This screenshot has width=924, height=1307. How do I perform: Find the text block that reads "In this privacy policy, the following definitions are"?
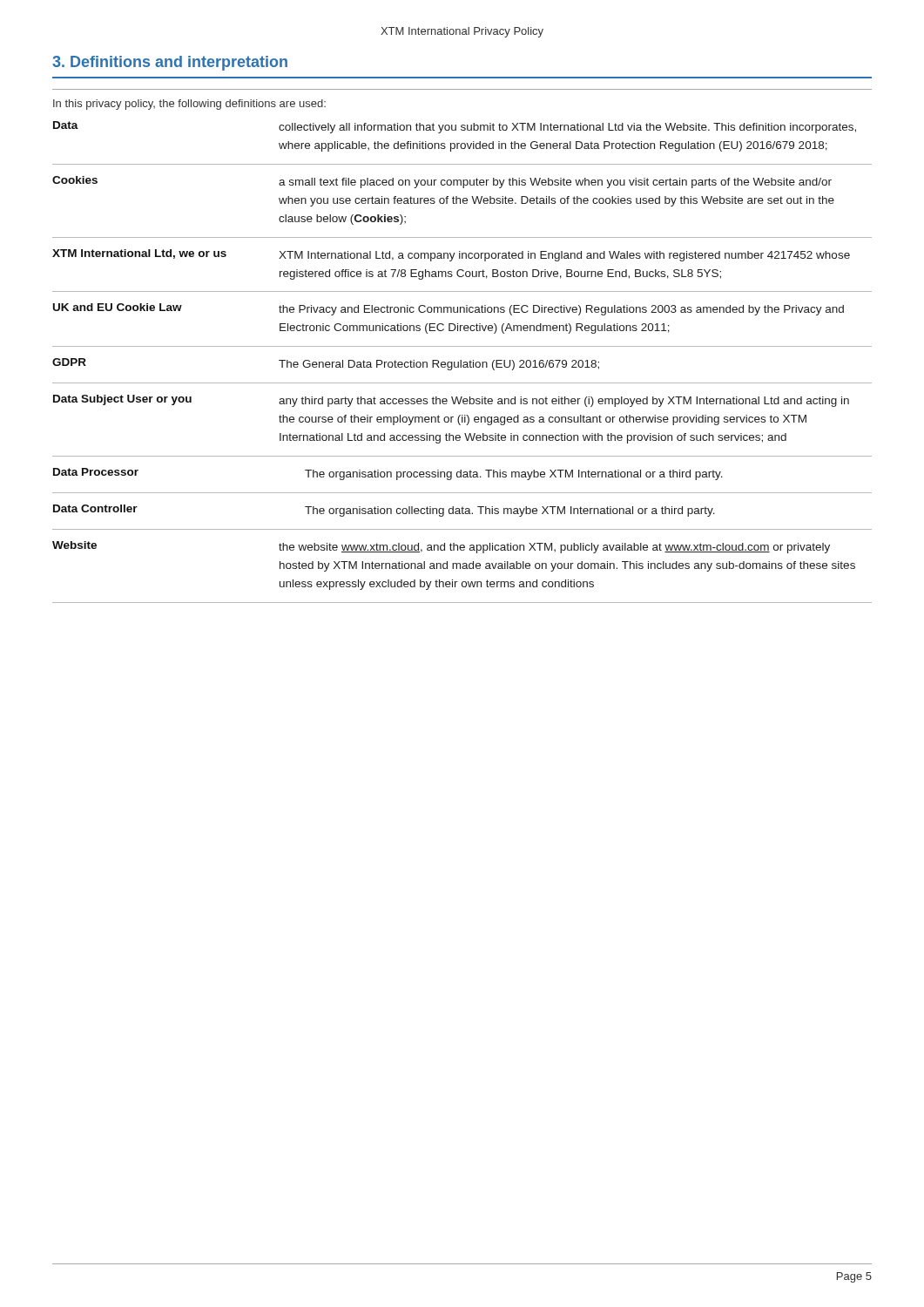189,103
